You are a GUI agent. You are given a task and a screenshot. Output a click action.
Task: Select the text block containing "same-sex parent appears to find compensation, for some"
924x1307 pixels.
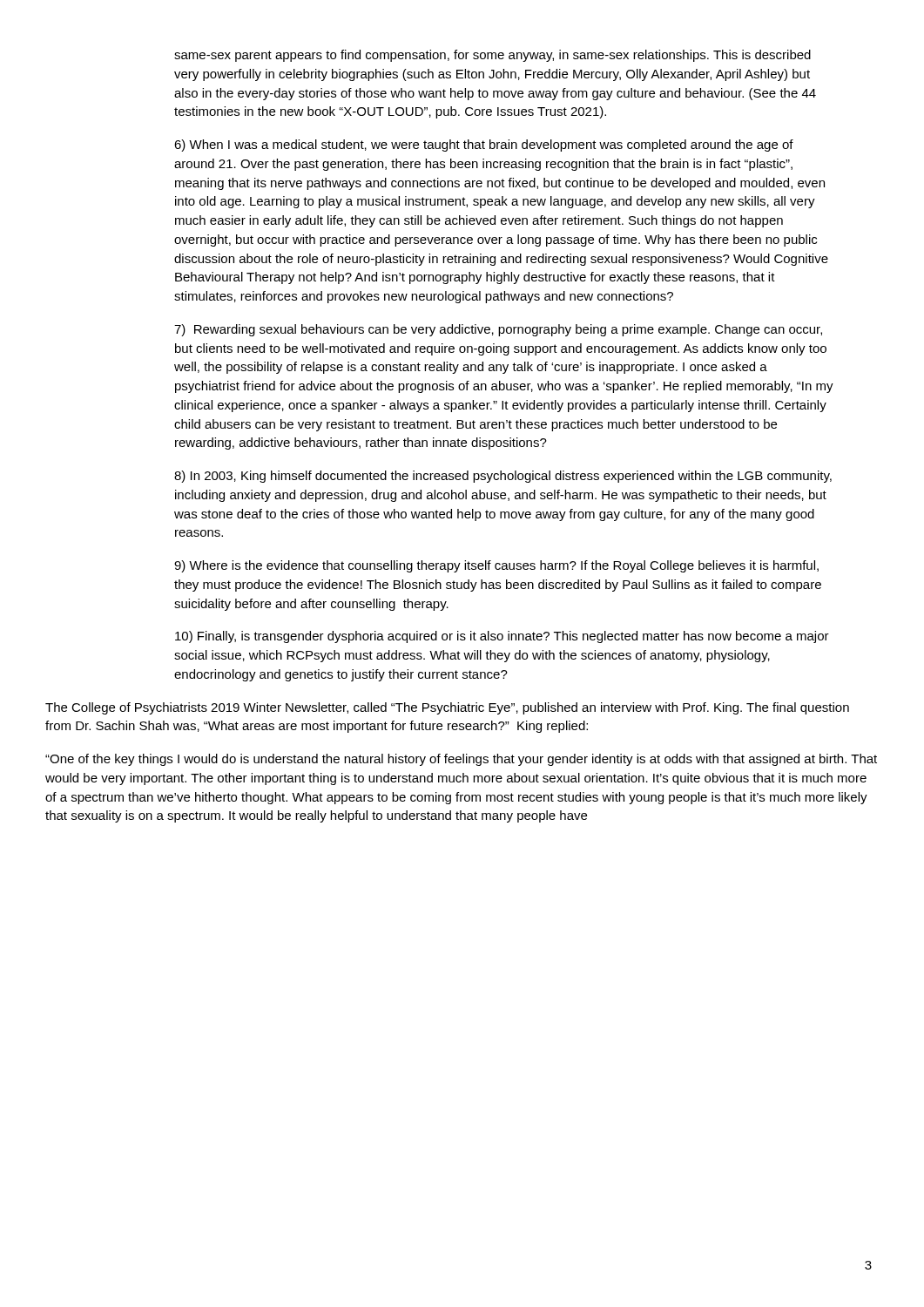coord(504,83)
